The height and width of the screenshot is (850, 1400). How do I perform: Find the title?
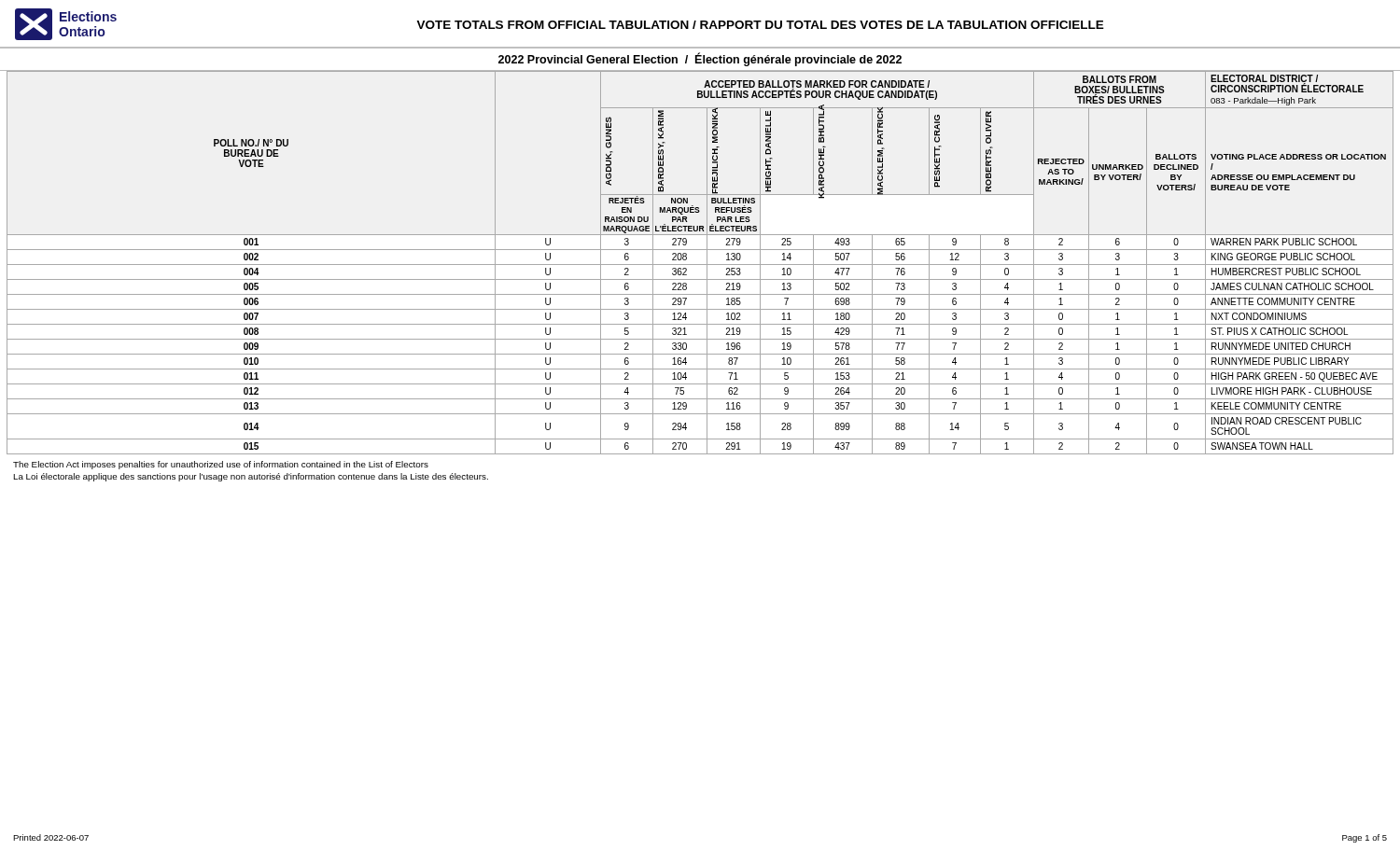(x=700, y=60)
